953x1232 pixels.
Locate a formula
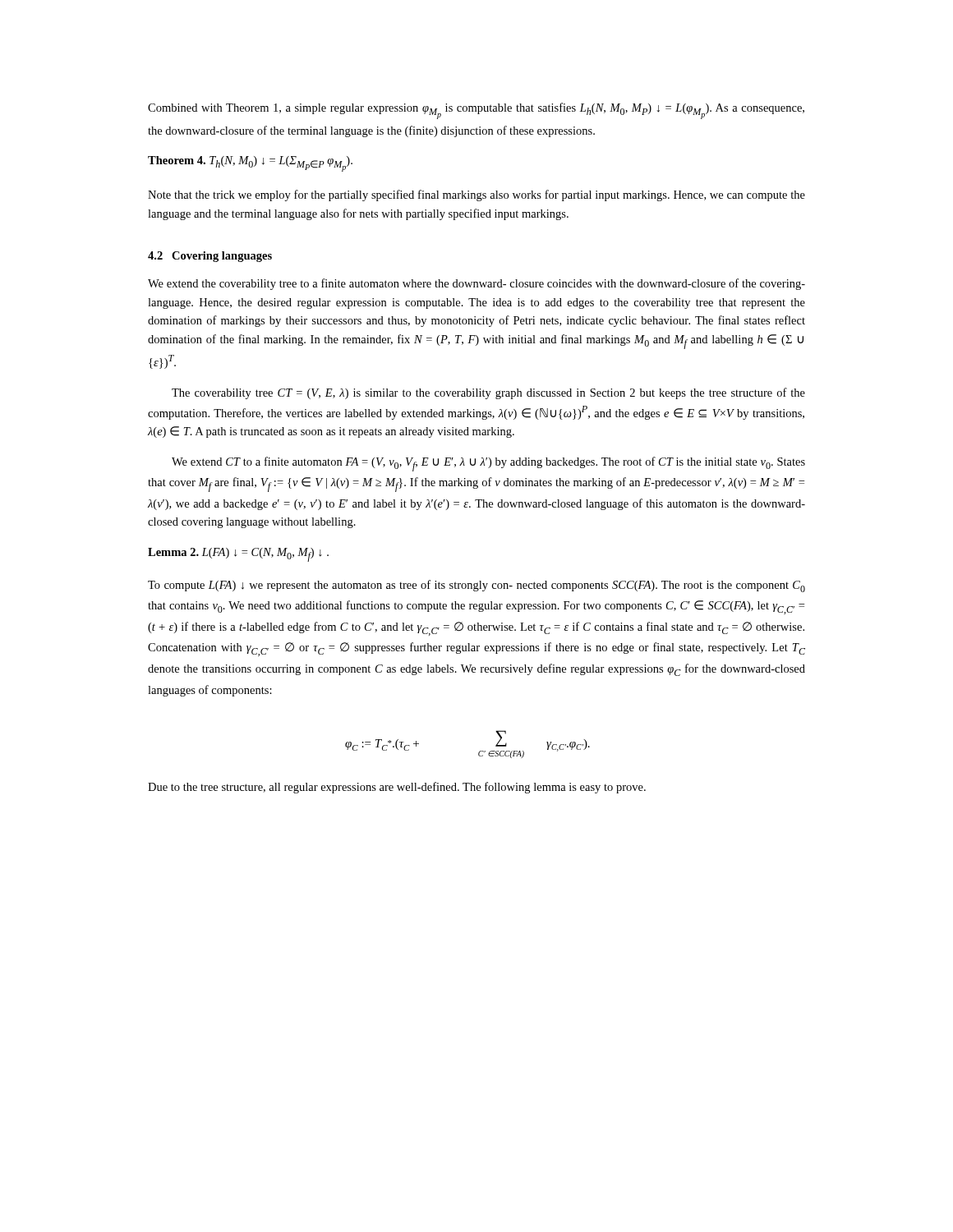[x=476, y=738]
